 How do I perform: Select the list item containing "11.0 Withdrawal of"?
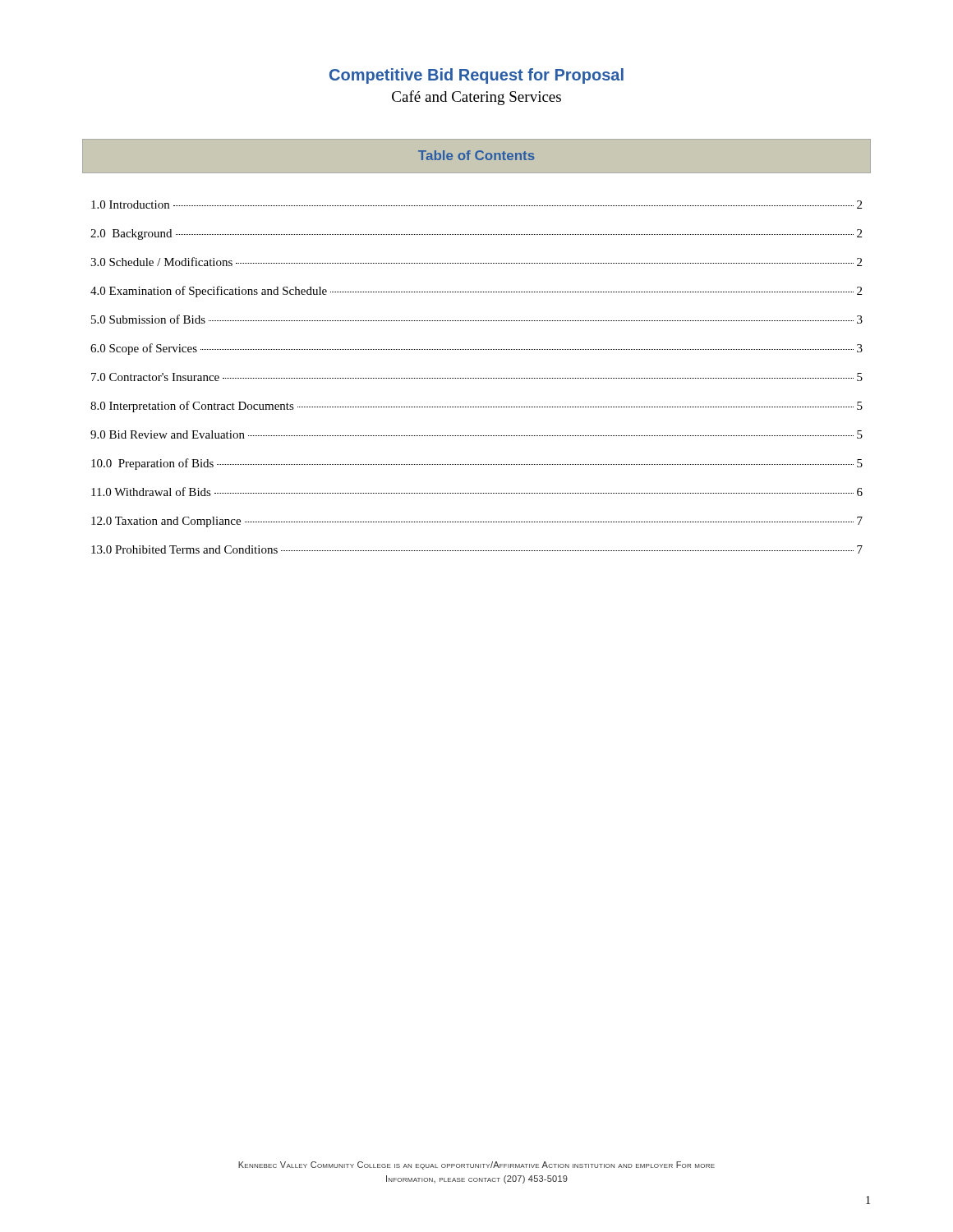[x=476, y=492]
